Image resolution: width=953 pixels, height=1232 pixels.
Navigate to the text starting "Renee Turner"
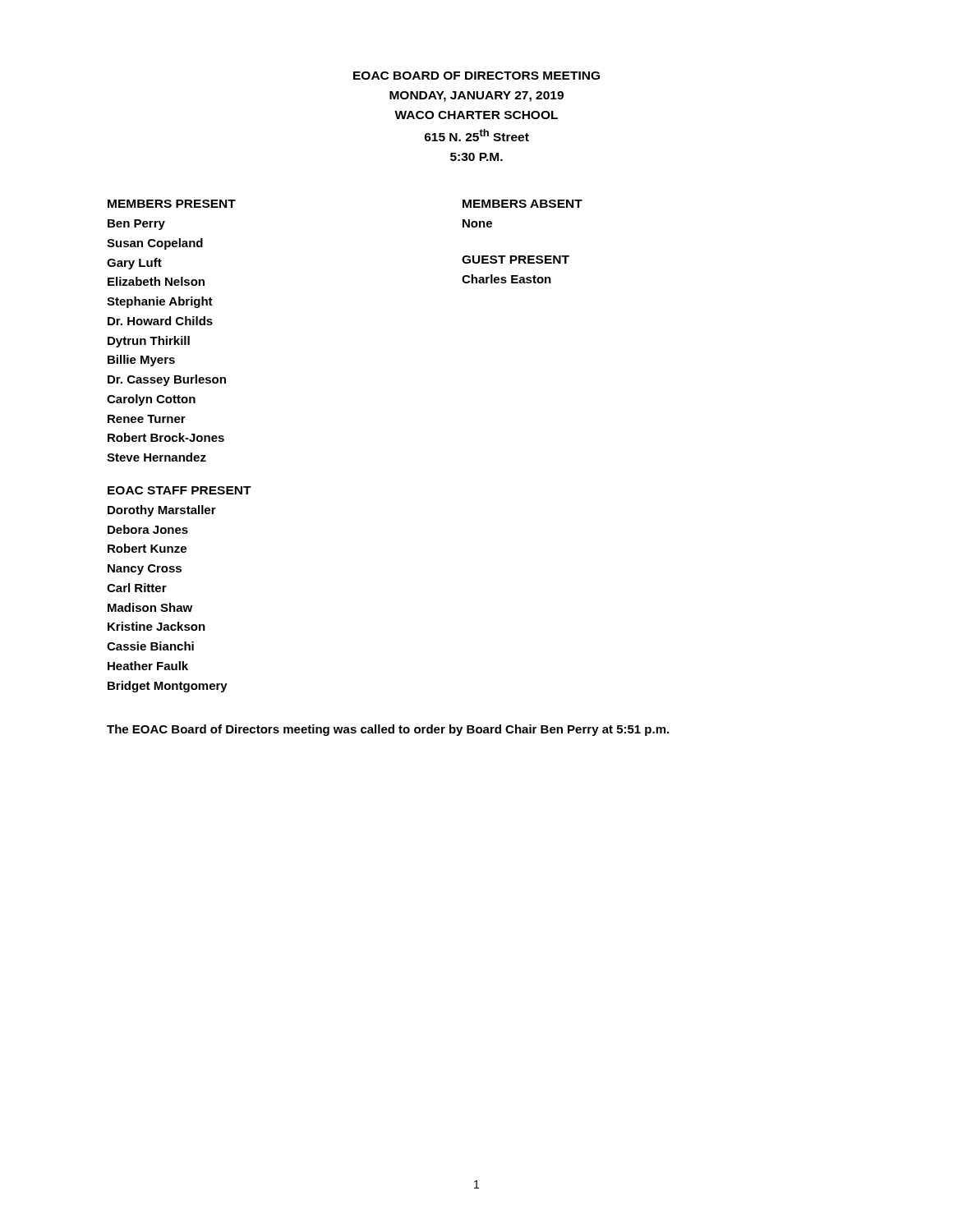[146, 418]
